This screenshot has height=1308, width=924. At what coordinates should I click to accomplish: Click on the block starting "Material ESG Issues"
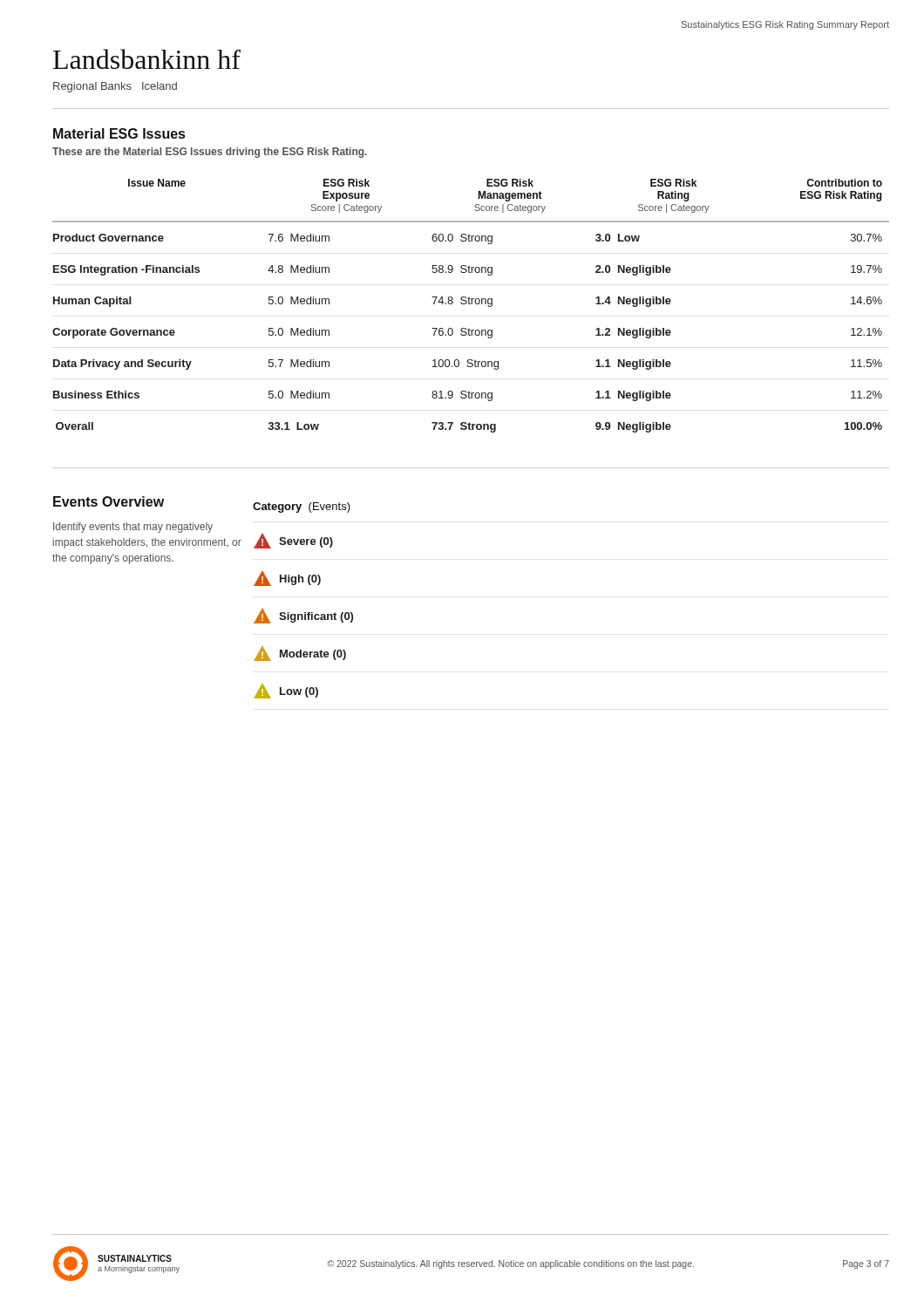coord(119,133)
